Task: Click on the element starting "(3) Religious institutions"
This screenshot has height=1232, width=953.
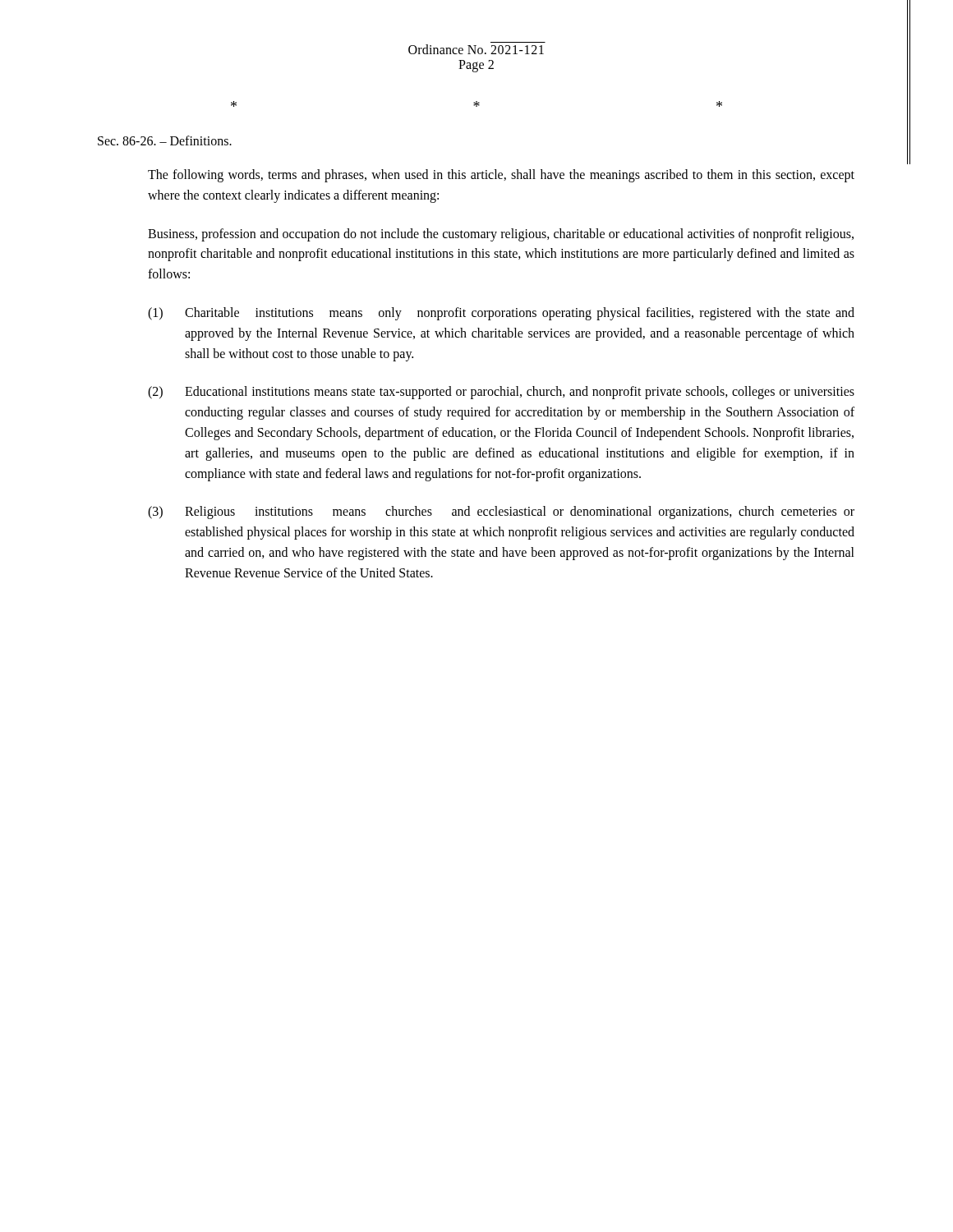Action: [x=501, y=543]
